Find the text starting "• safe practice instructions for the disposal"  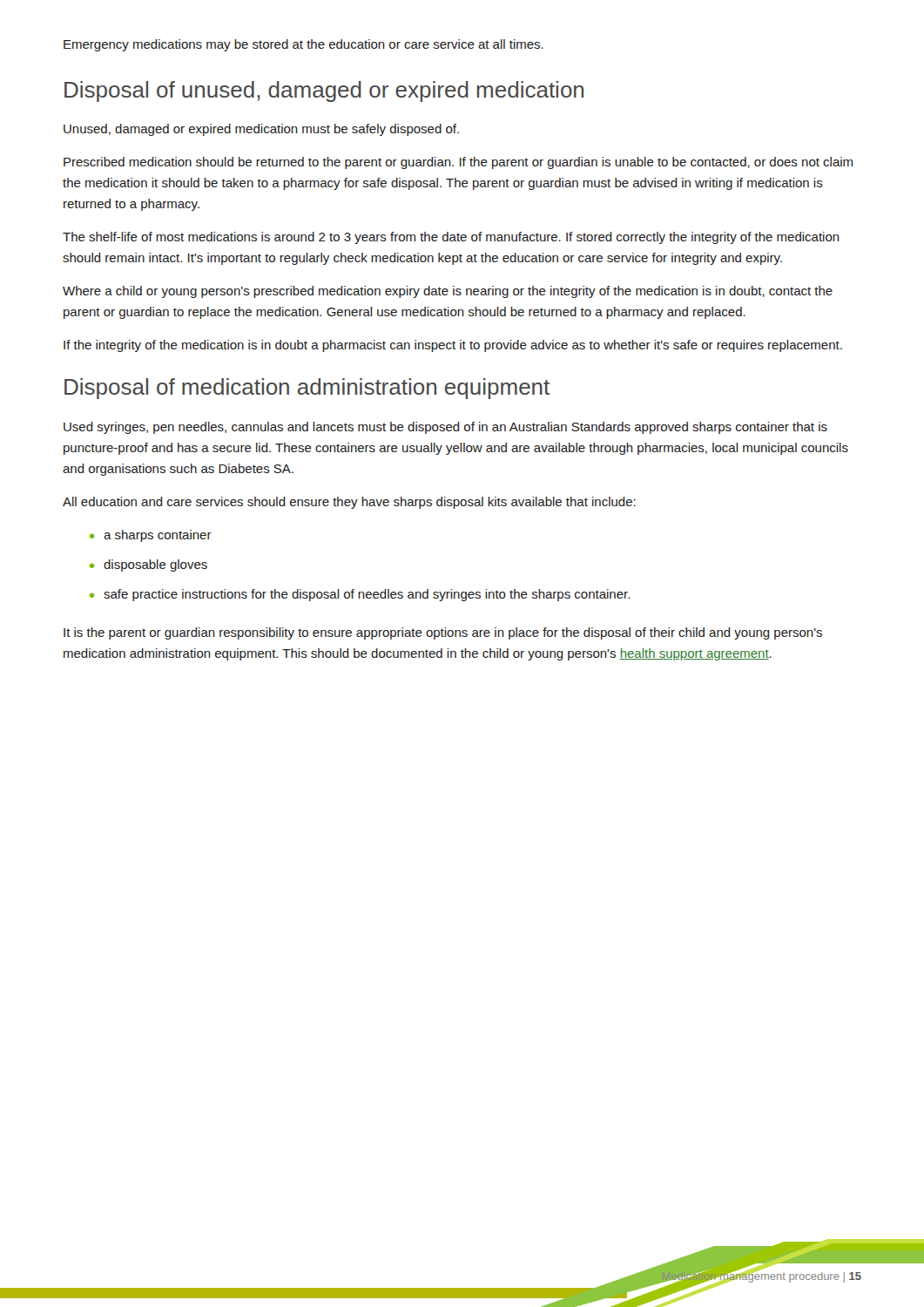[360, 595]
